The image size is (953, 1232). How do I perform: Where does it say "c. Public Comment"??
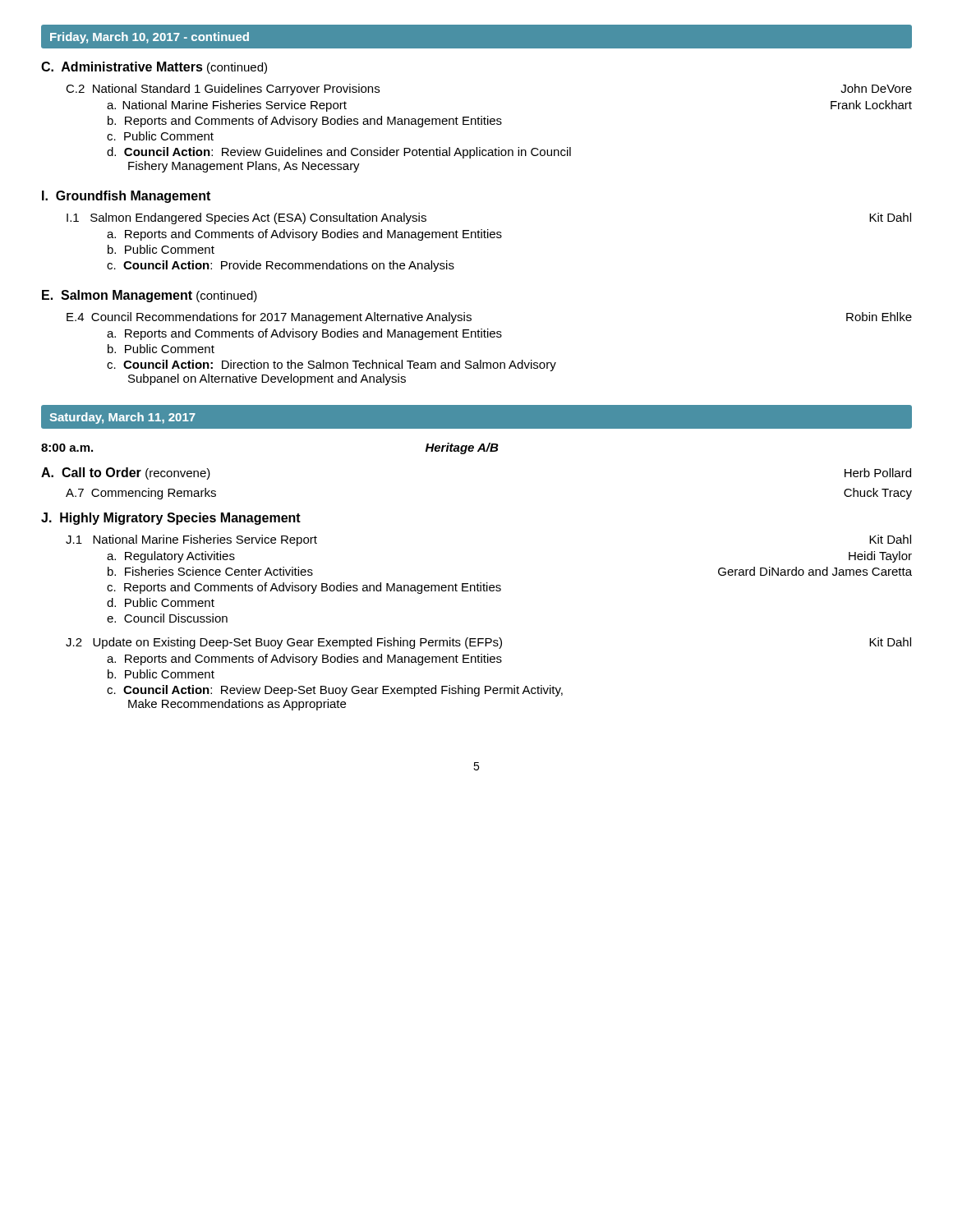pyautogui.click(x=160, y=136)
